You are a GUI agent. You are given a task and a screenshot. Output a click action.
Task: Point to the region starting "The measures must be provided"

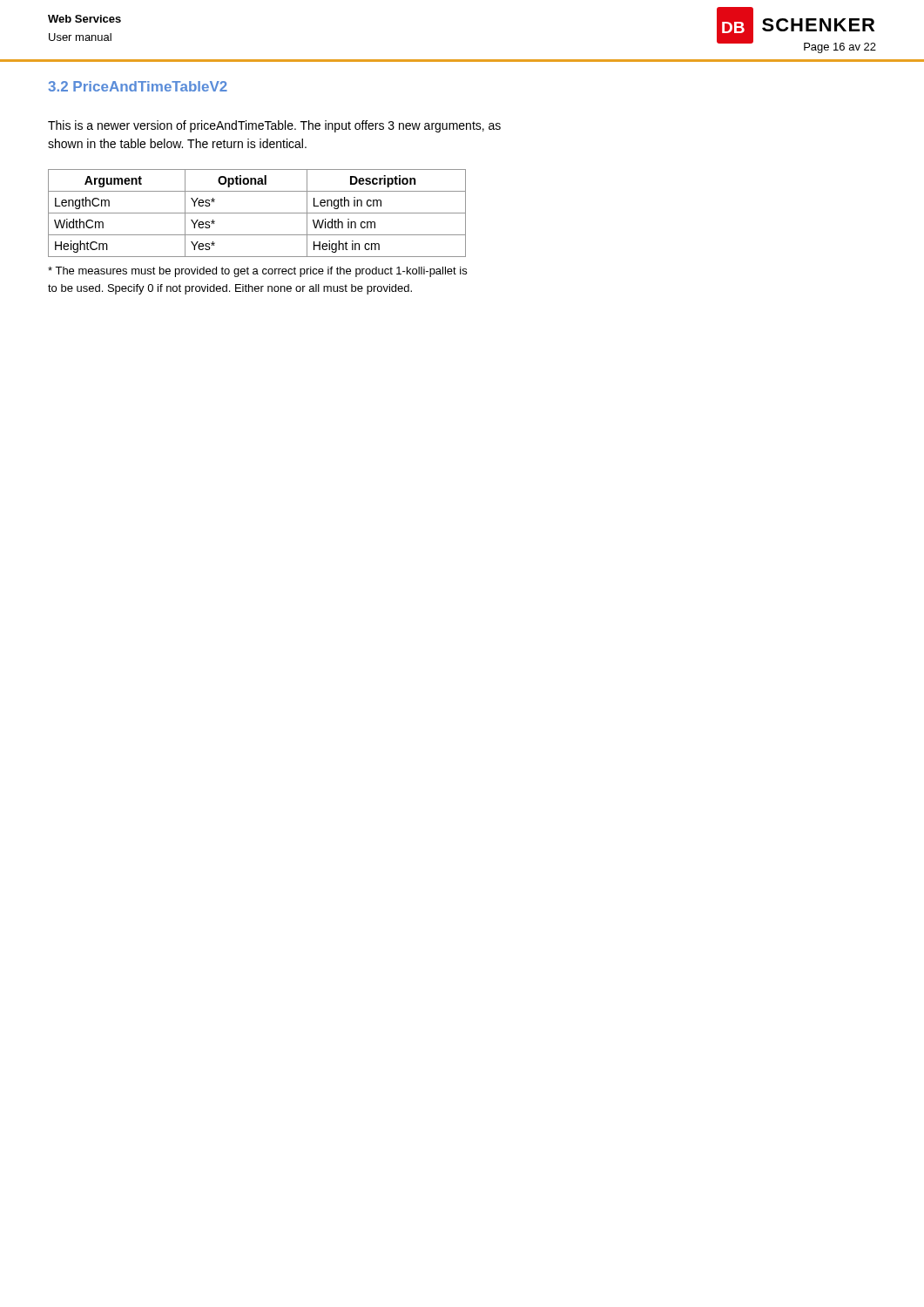258,279
